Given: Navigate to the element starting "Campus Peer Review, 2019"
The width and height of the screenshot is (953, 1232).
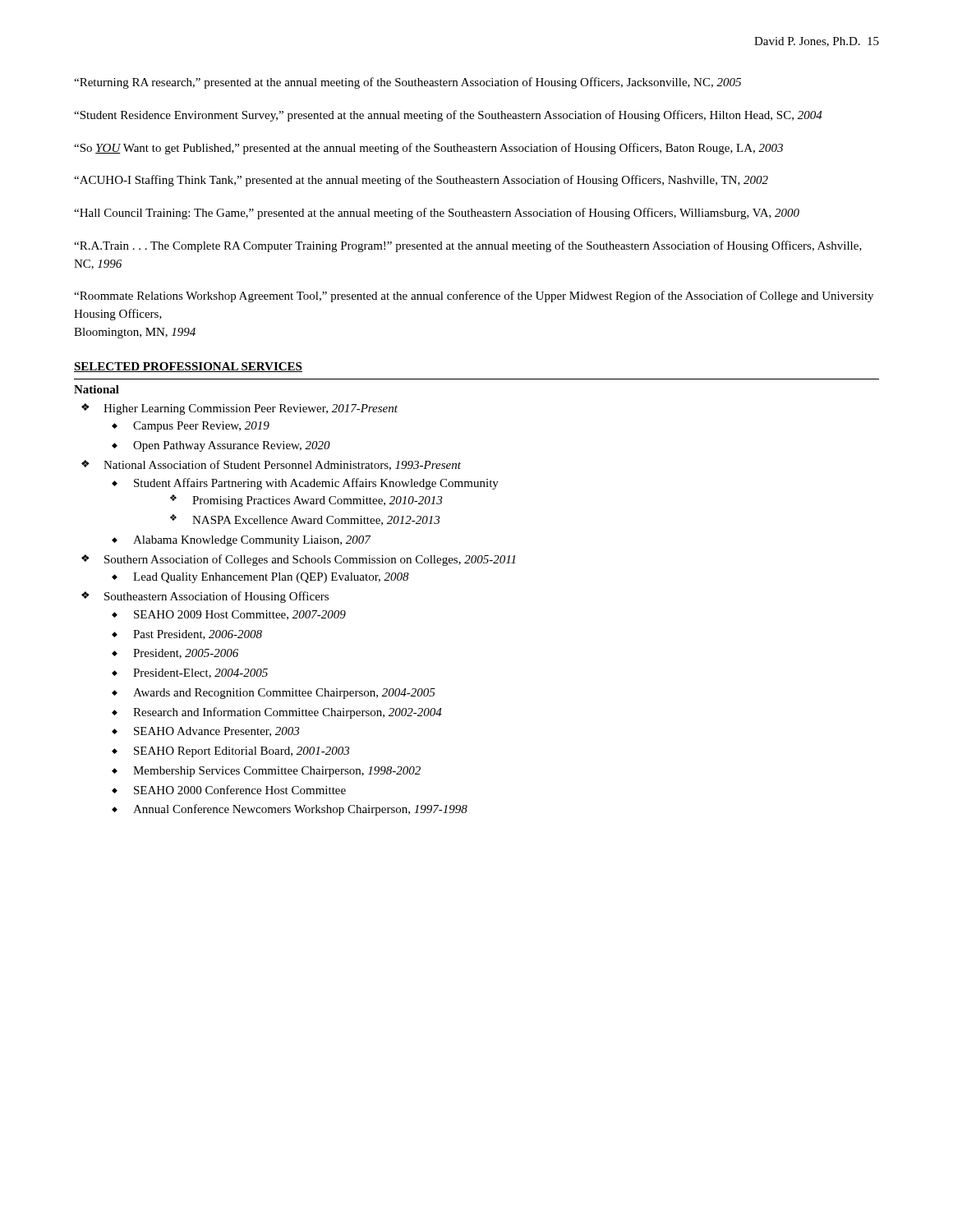Looking at the screenshot, I should click(201, 426).
